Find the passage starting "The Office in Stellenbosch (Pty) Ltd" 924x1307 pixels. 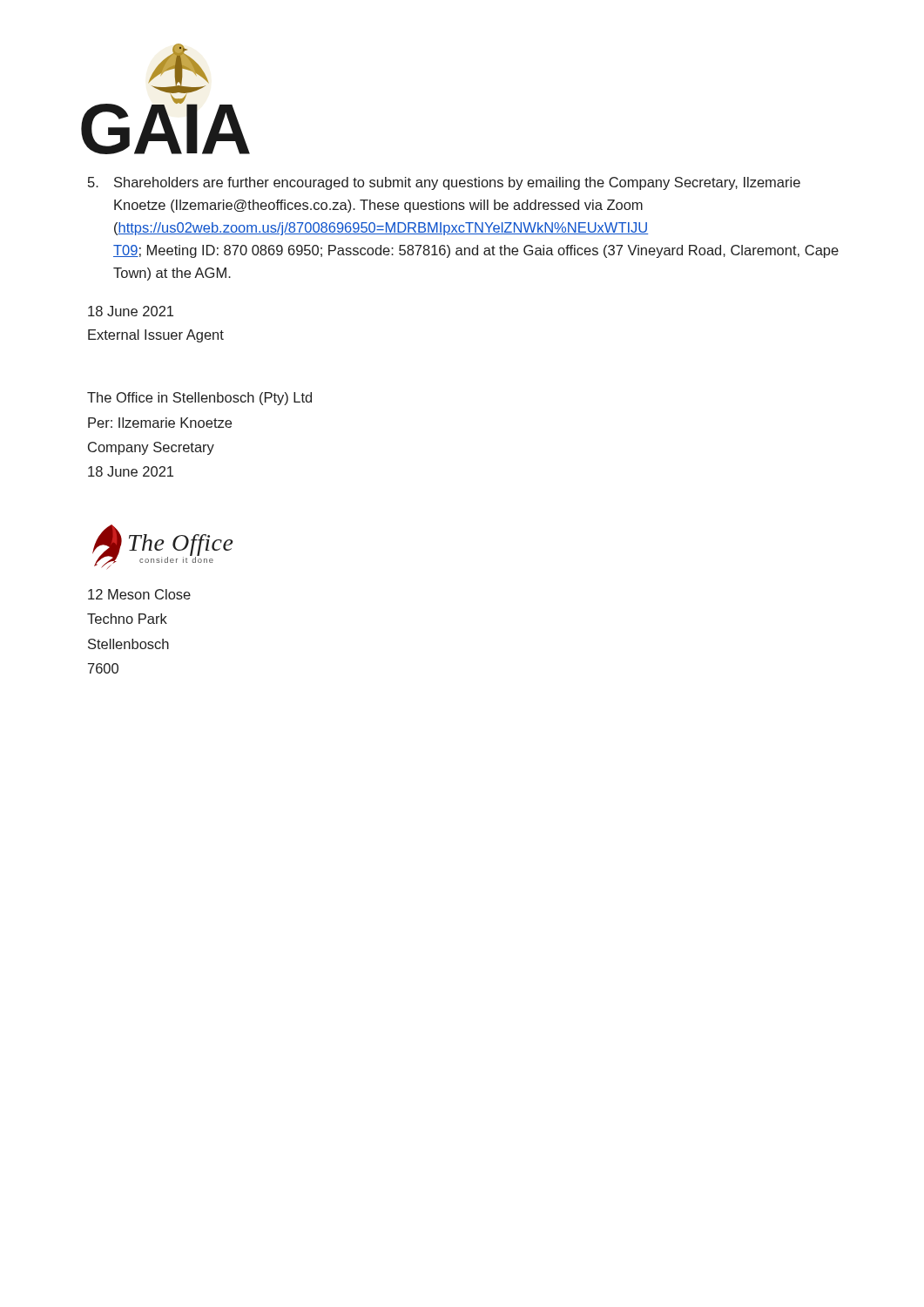[200, 435]
